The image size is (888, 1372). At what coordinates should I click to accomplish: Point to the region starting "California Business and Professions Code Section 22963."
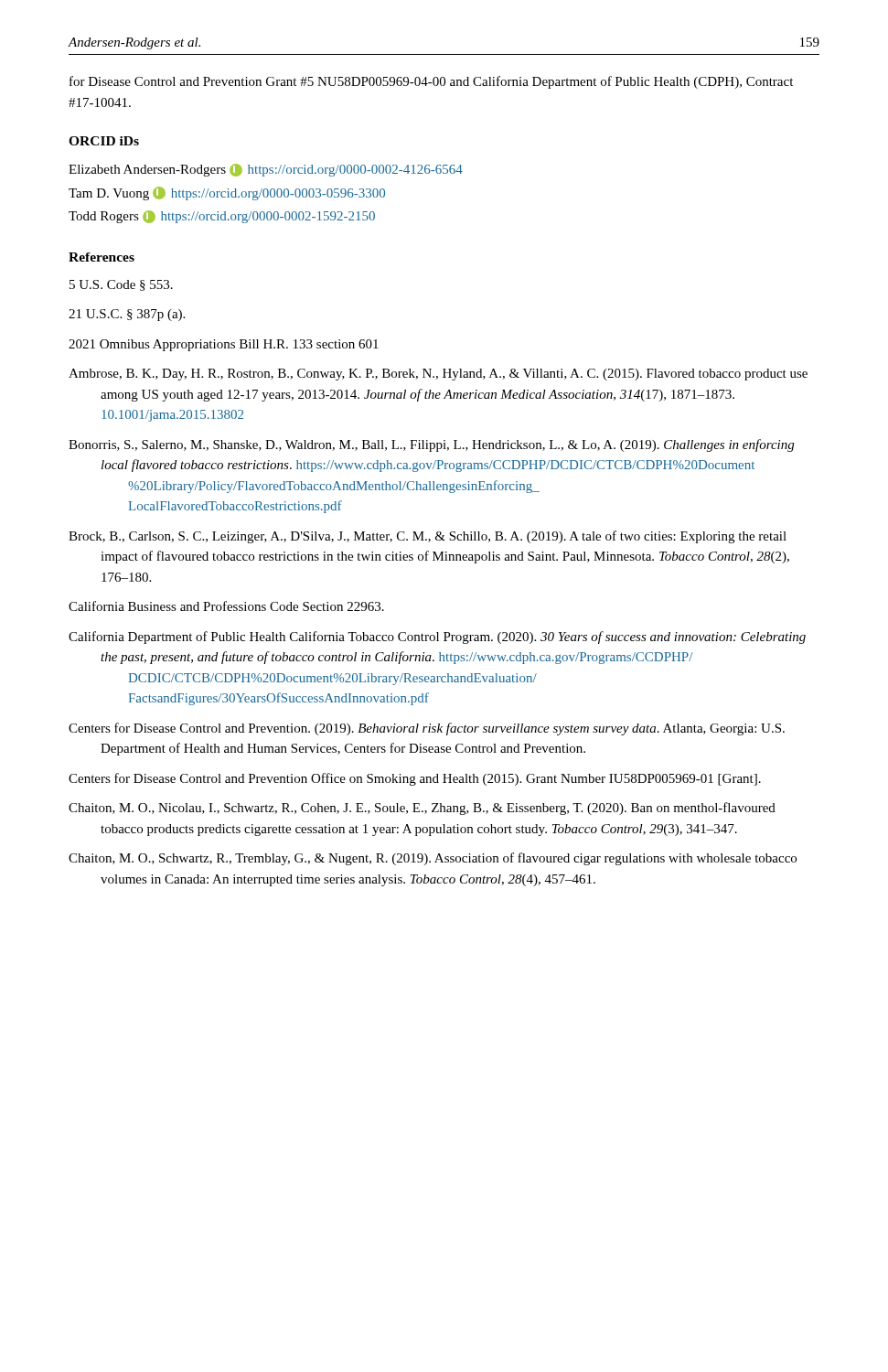tap(226, 606)
